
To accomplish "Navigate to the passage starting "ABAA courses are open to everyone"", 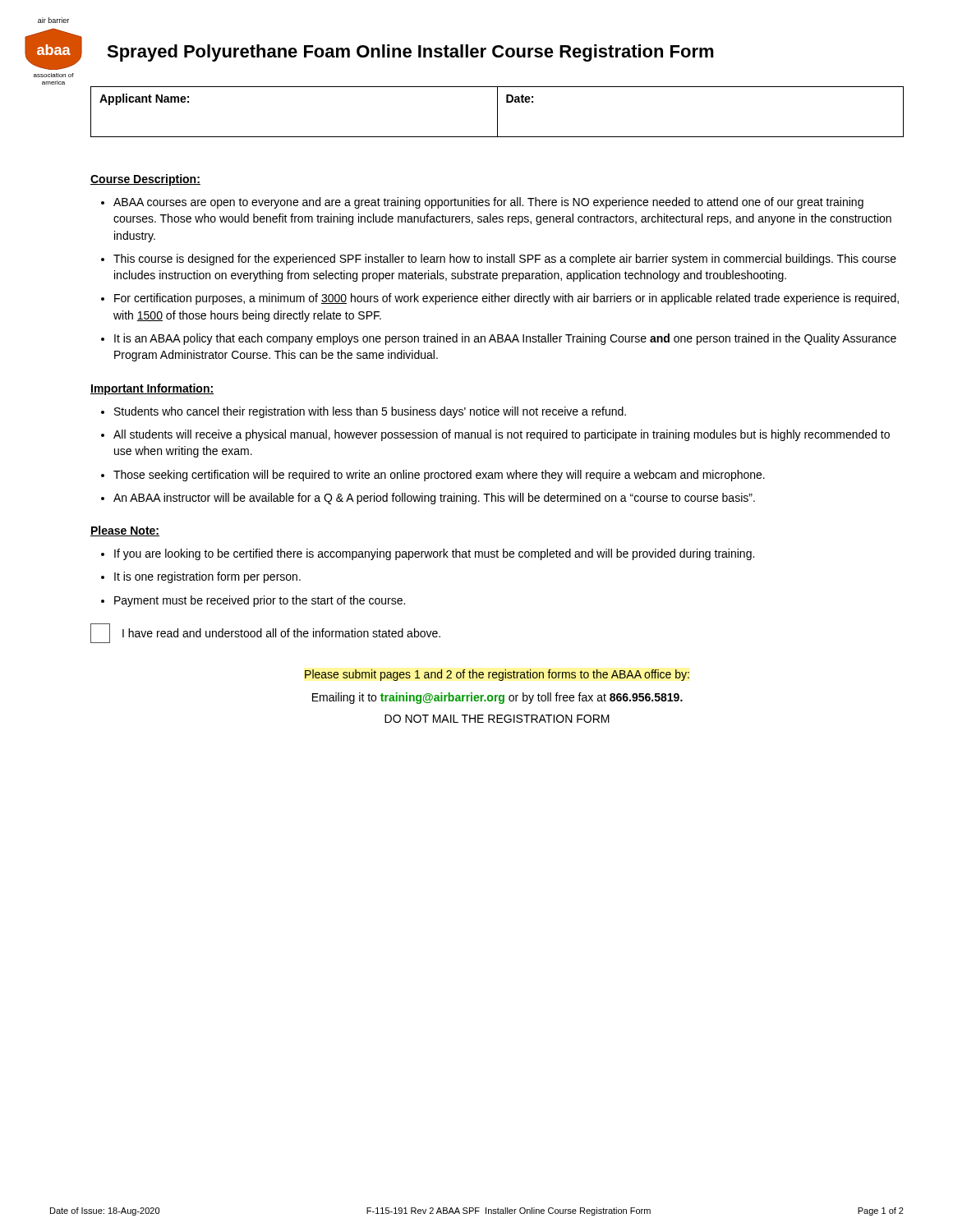I will click(x=503, y=219).
